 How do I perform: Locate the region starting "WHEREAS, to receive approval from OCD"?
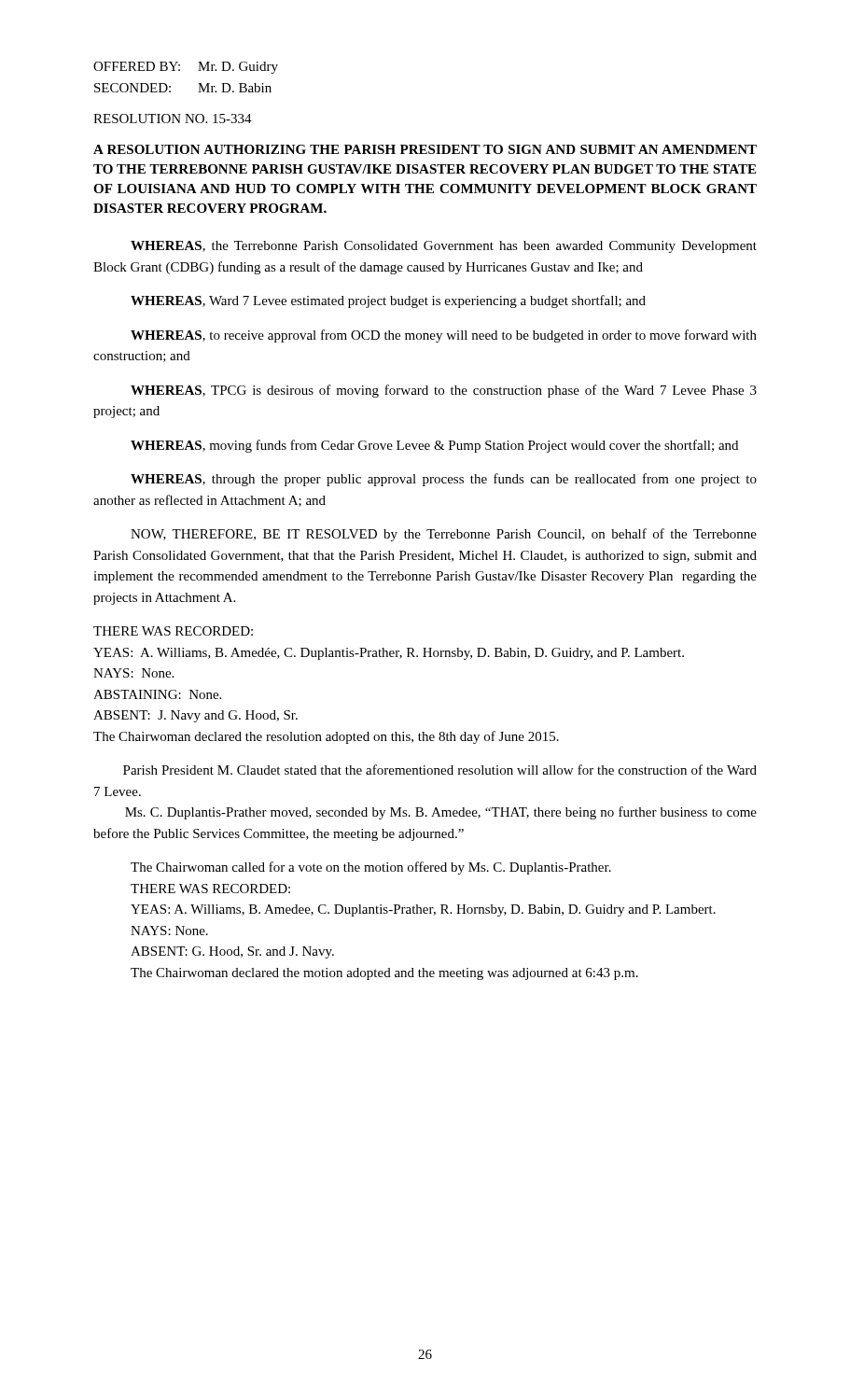pyautogui.click(x=425, y=345)
